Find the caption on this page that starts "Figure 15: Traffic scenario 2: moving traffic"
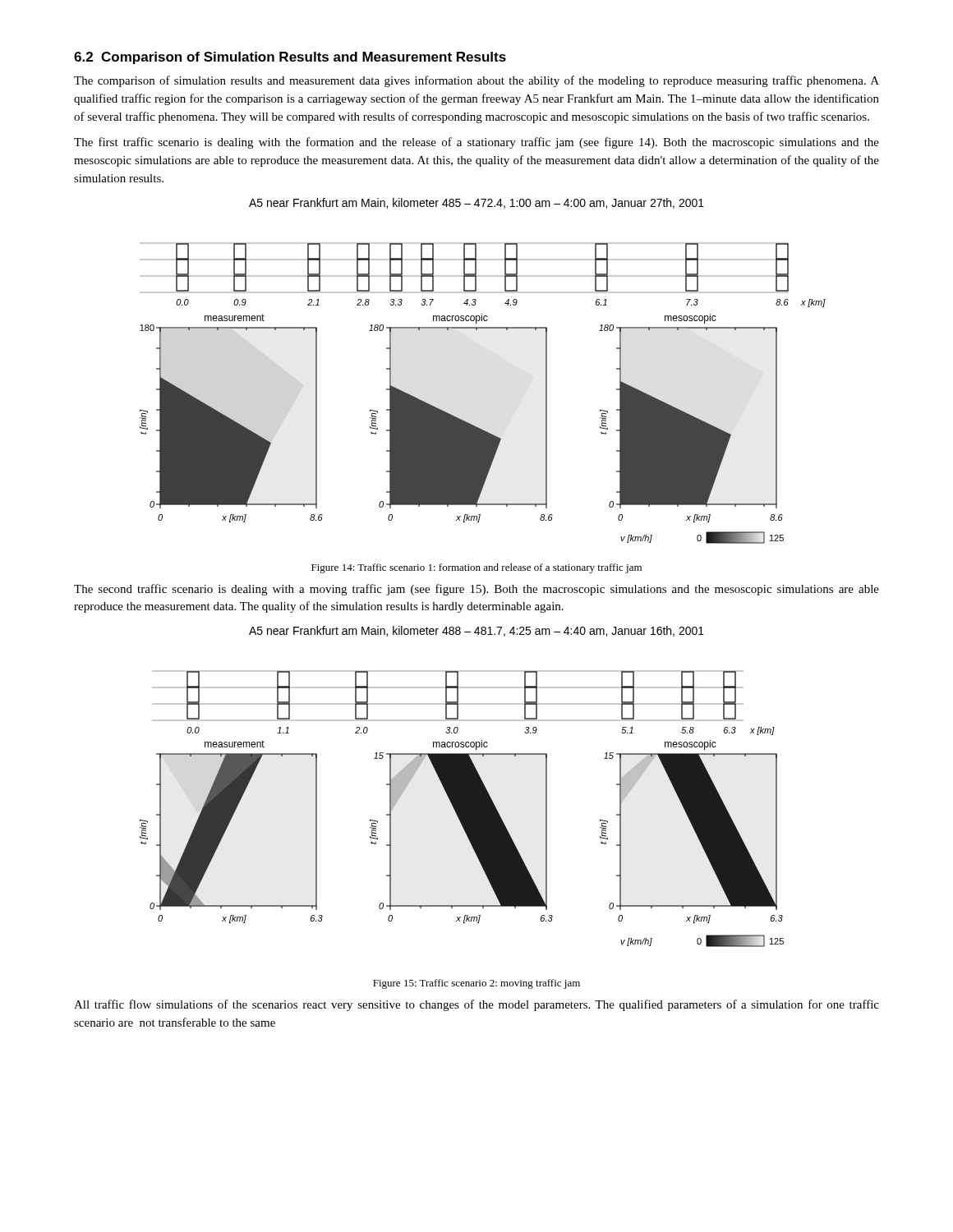953x1232 pixels. (x=476, y=983)
